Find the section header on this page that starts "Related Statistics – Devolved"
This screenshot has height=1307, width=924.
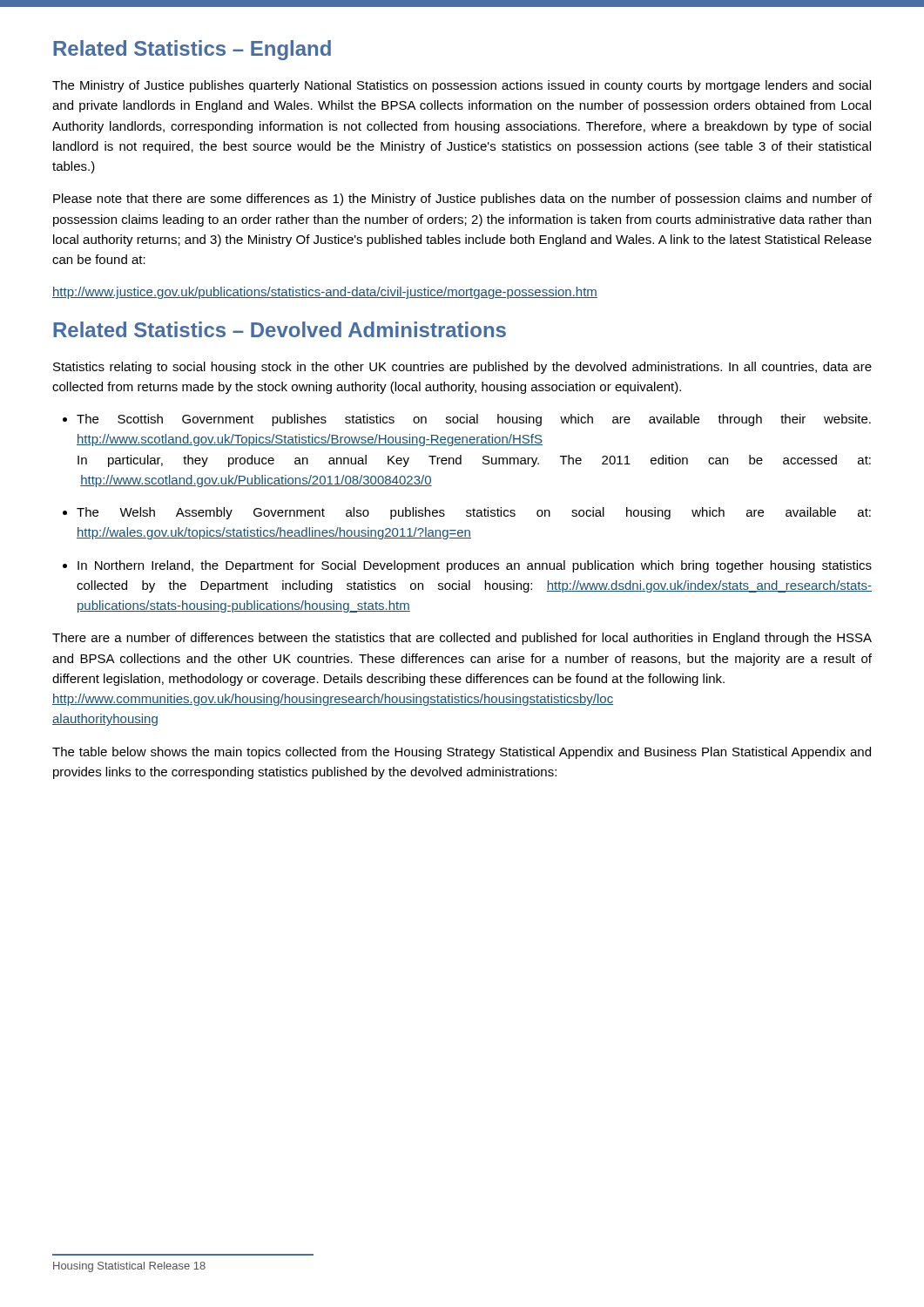(x=462, y=330)
